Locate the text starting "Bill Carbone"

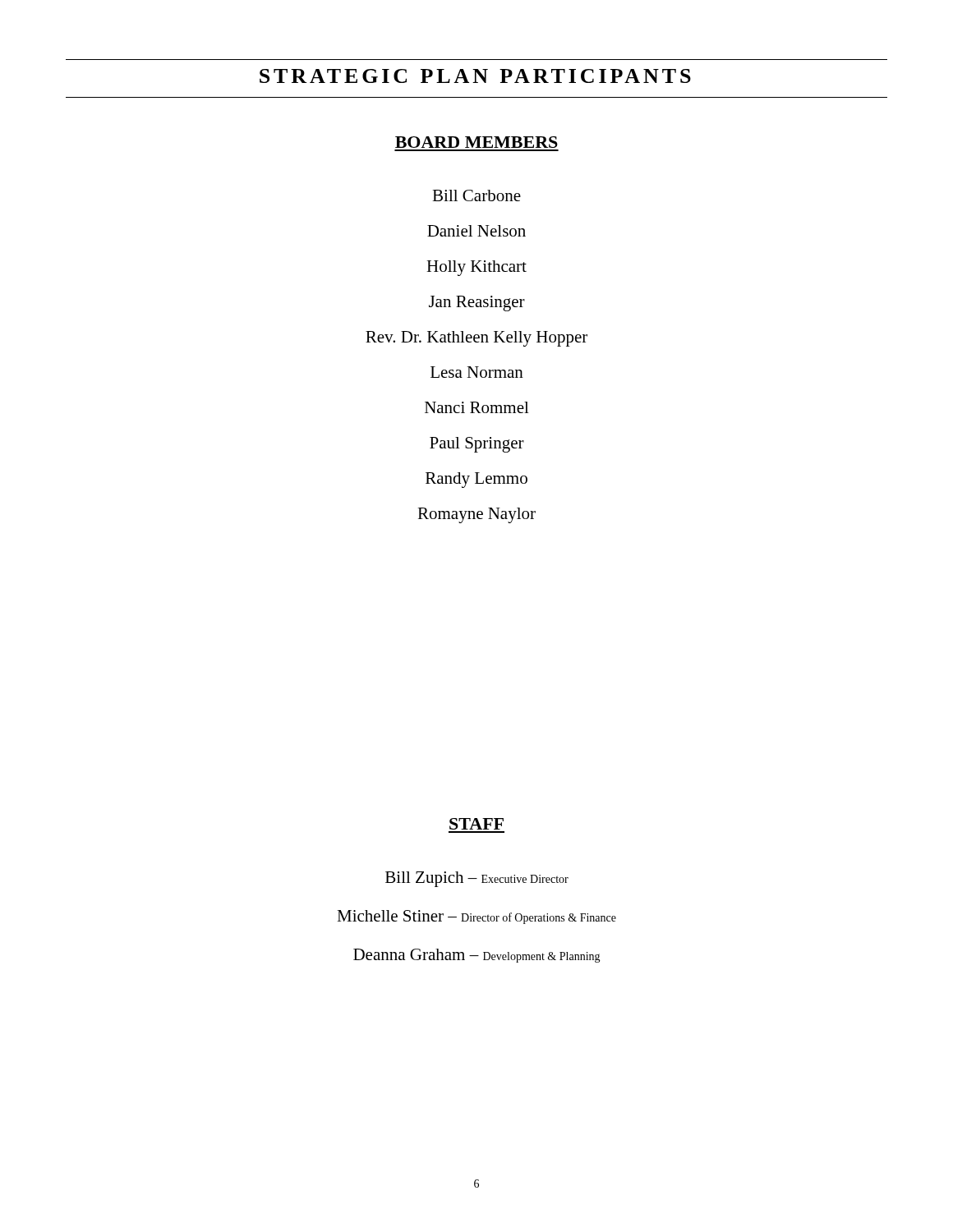[x=476, y=196]
